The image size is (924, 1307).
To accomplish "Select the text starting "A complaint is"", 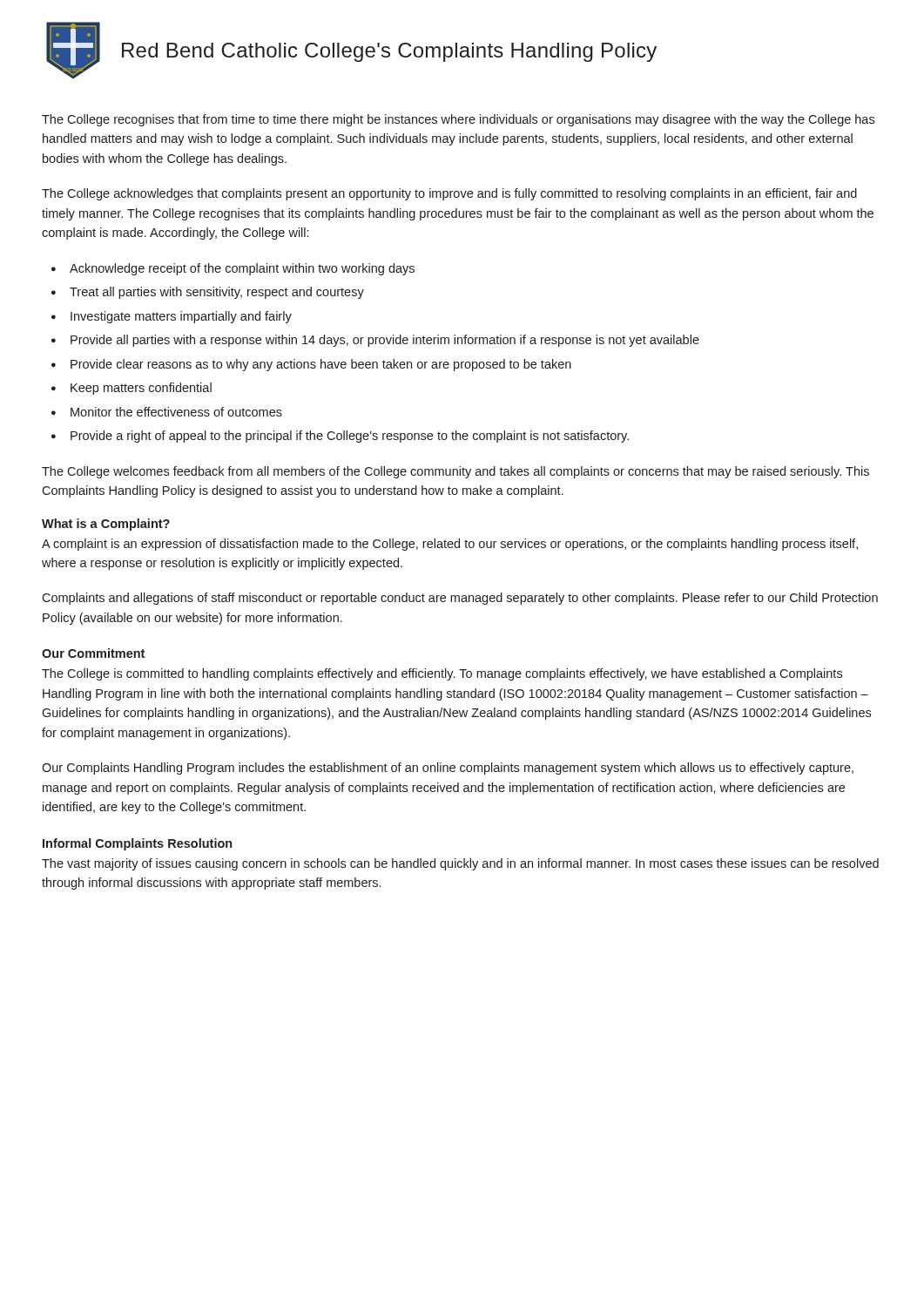I will [450, 553].
